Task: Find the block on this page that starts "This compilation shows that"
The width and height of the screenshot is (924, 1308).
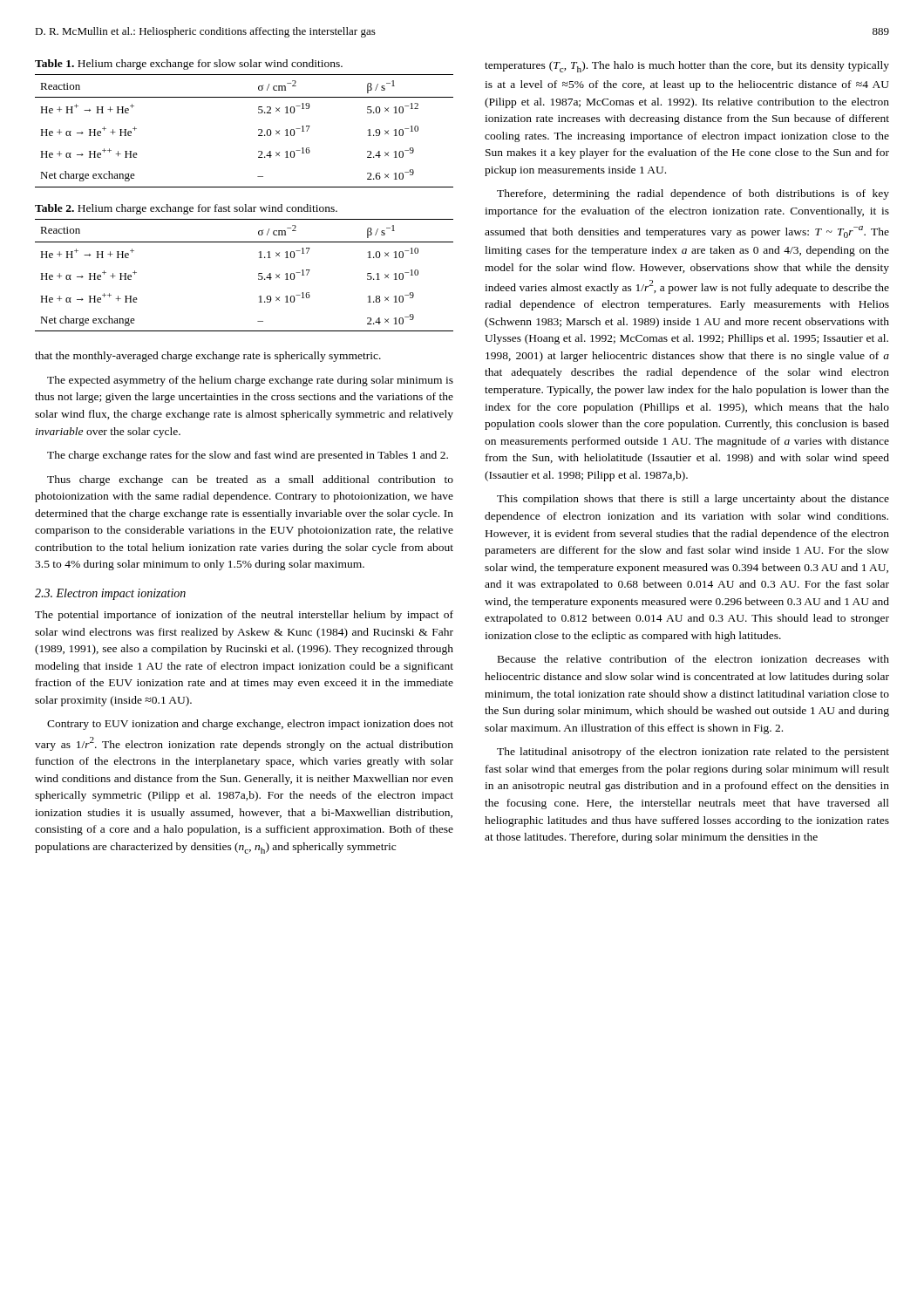Action: point(687,567)
